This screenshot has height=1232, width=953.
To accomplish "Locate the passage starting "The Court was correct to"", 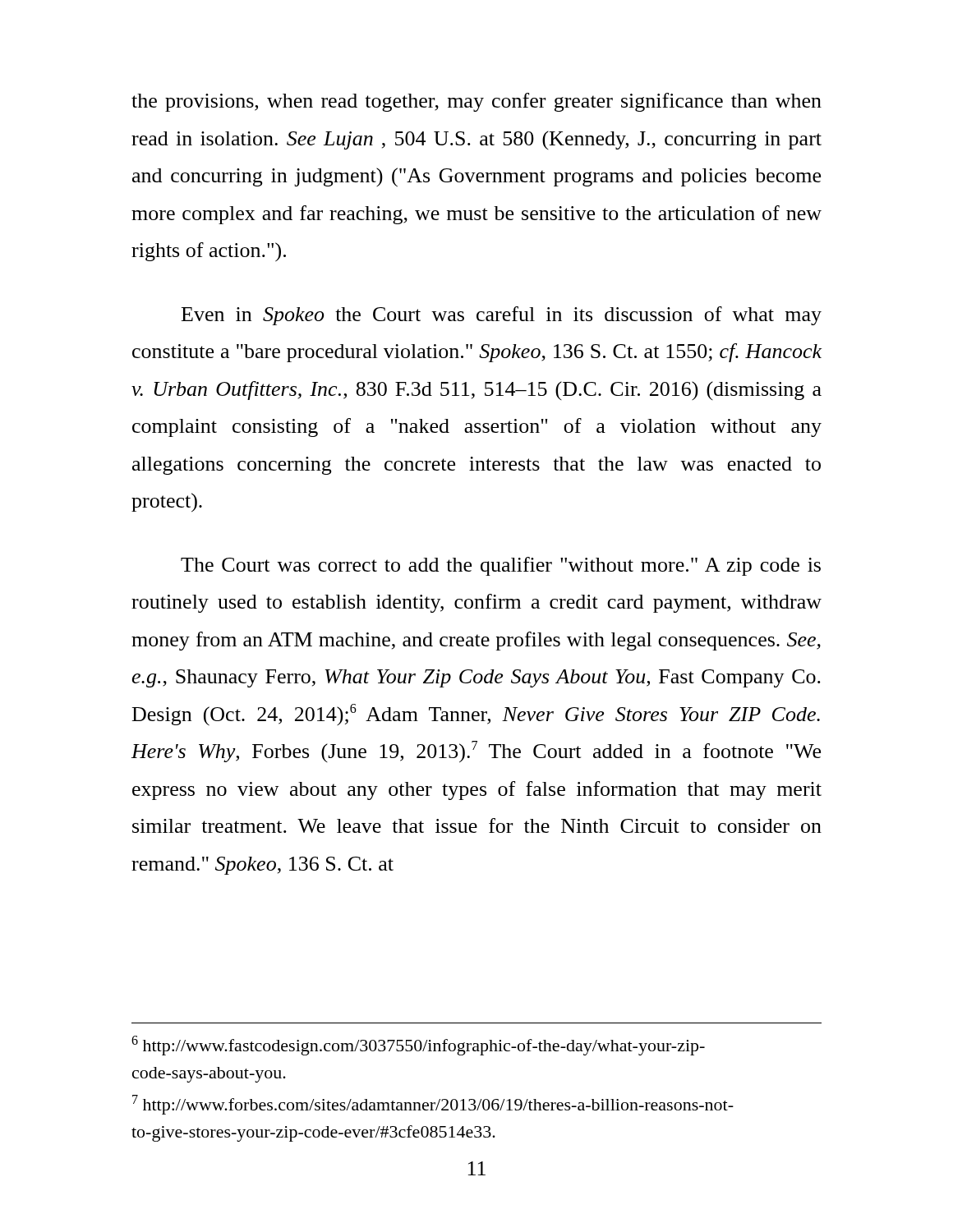I will click(476, 714).
